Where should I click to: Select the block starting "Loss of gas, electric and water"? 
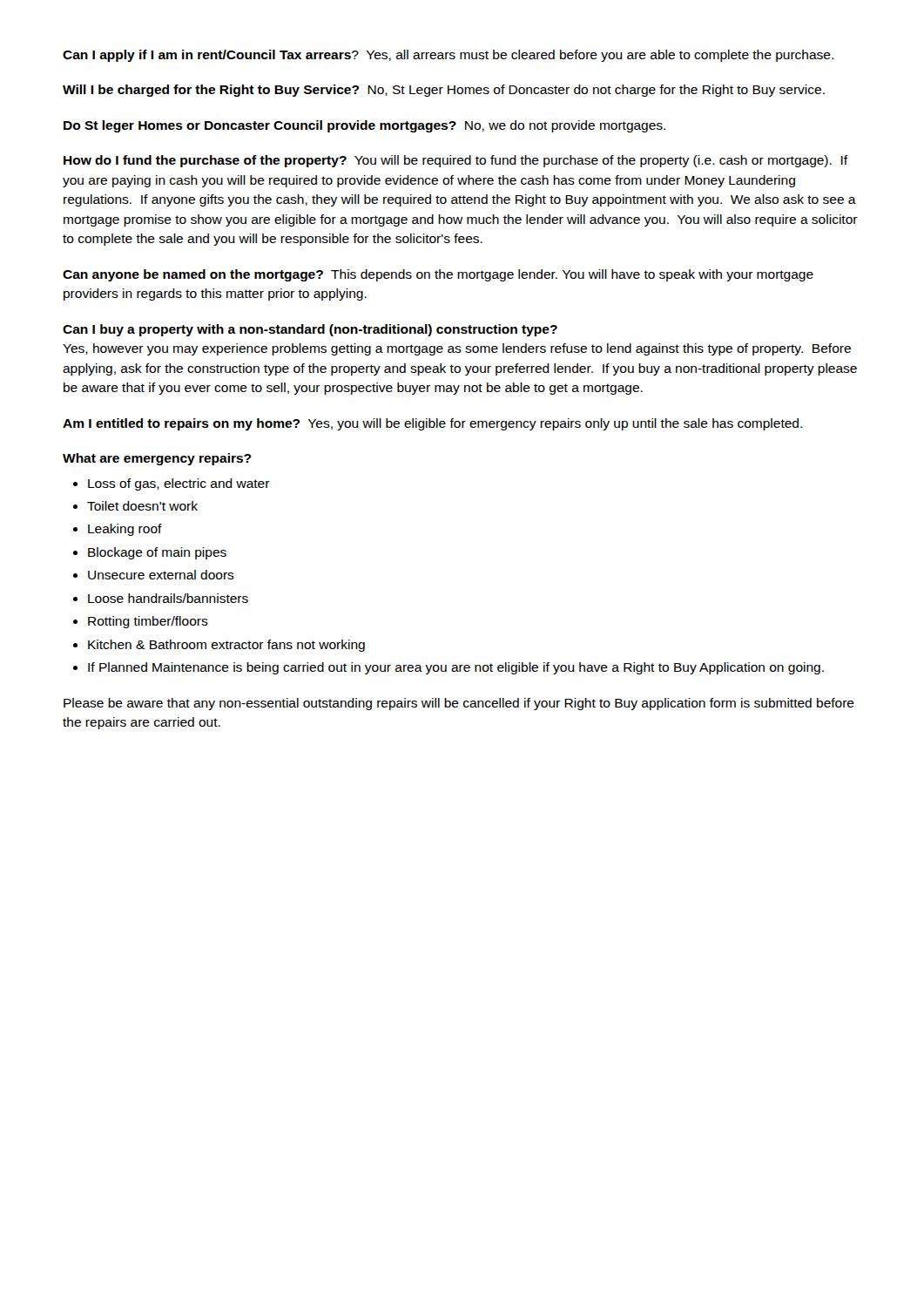click(178, 483)
